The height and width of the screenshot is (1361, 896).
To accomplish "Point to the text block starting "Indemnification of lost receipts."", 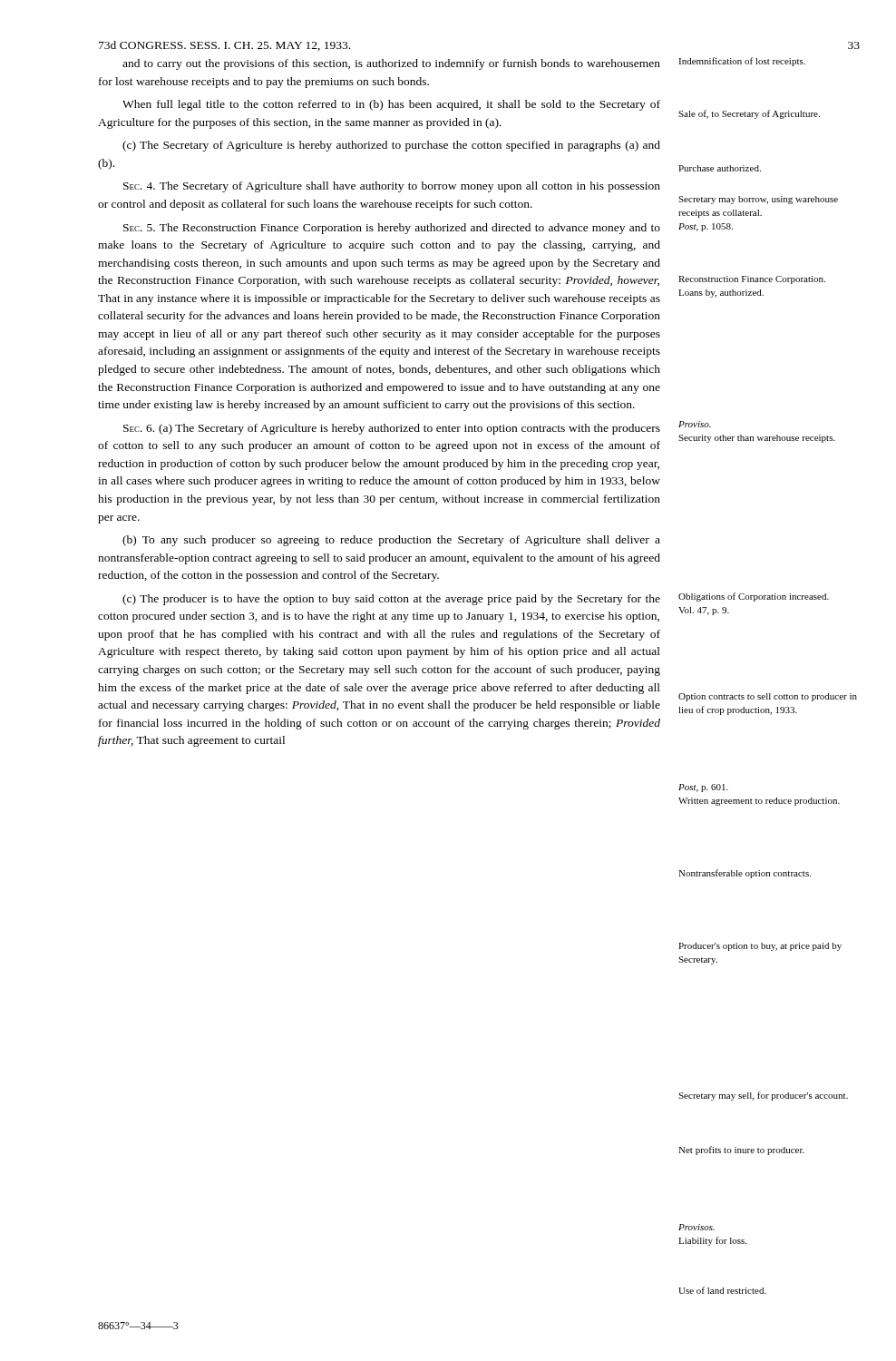I will pos(742,61).
